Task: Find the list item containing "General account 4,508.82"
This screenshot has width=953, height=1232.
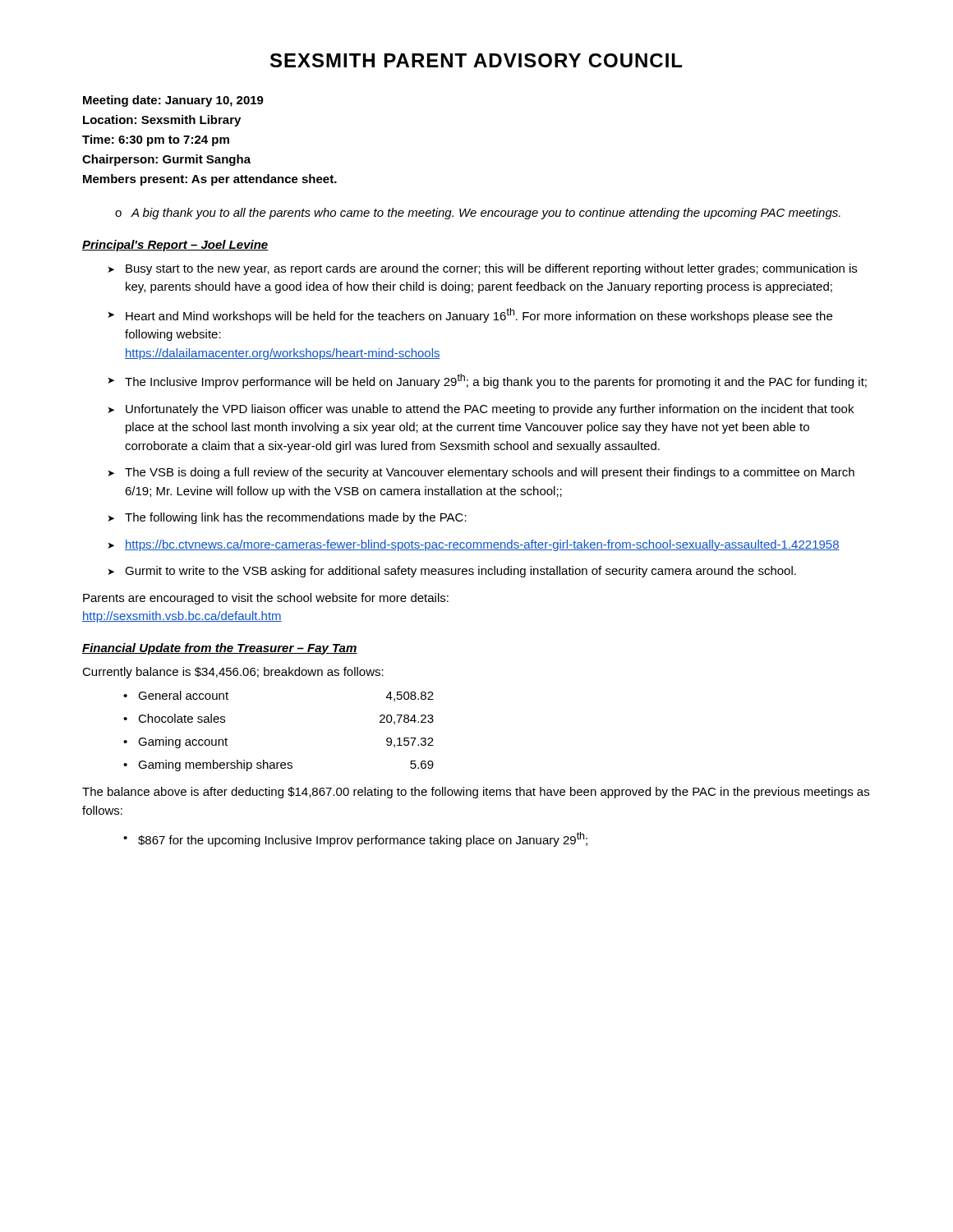Action: tap(180, 696)
